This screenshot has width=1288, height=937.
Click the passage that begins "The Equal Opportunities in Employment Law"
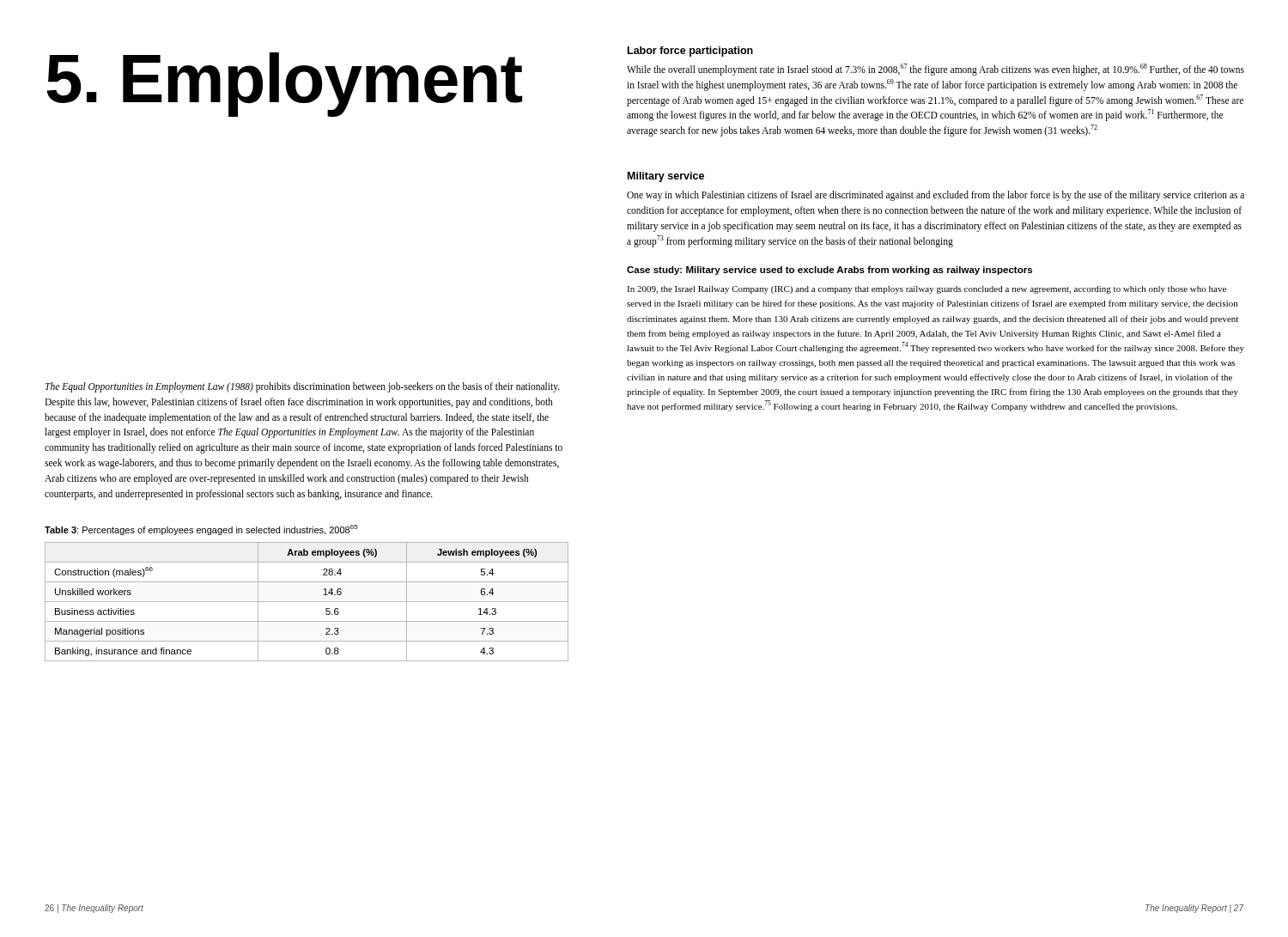[x=307, y=441]
